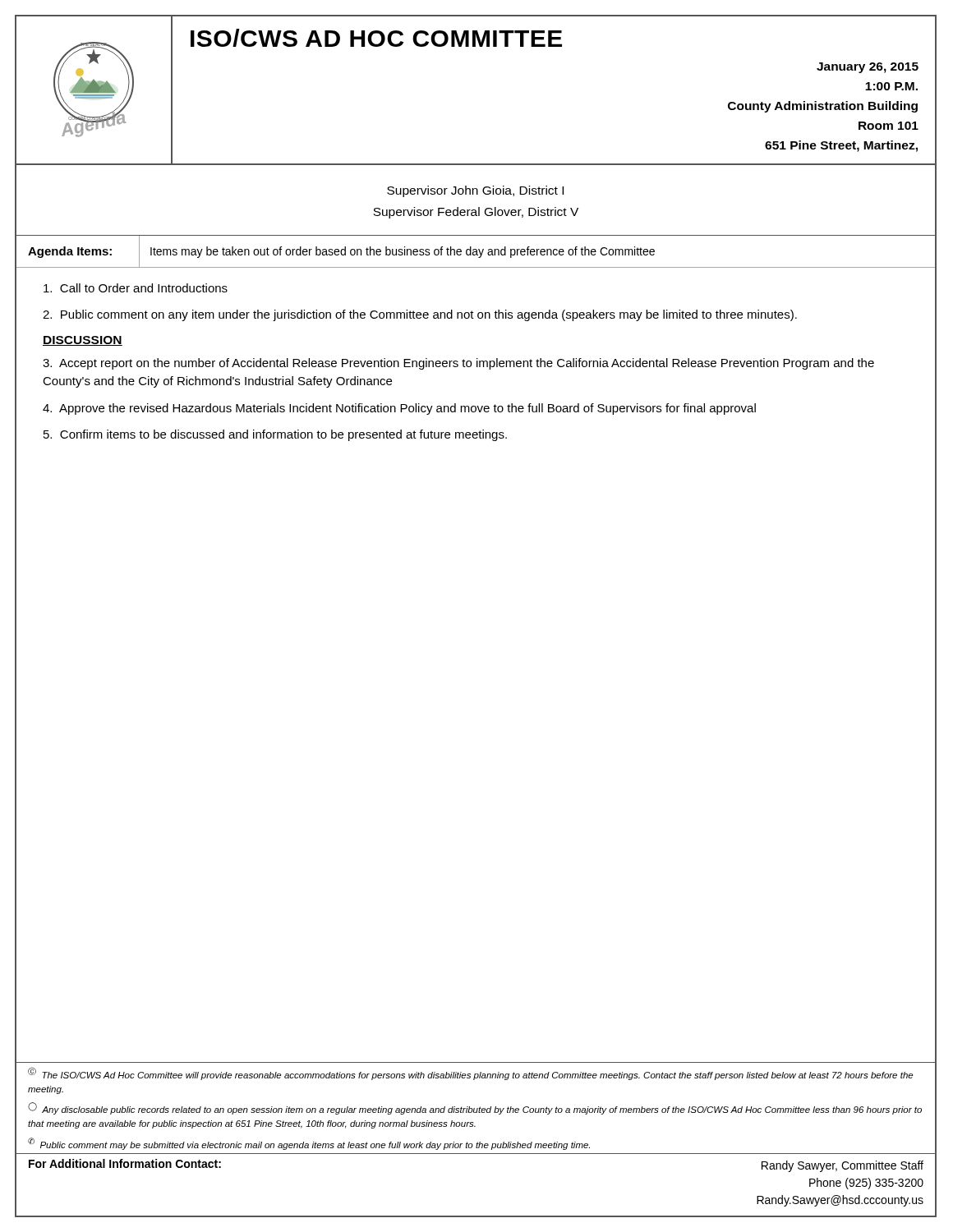Select the text block containing "January 26, 2015 1:00 P.M. County Administration Building"
Screen dimensions: 1232x953
point(823,106)
